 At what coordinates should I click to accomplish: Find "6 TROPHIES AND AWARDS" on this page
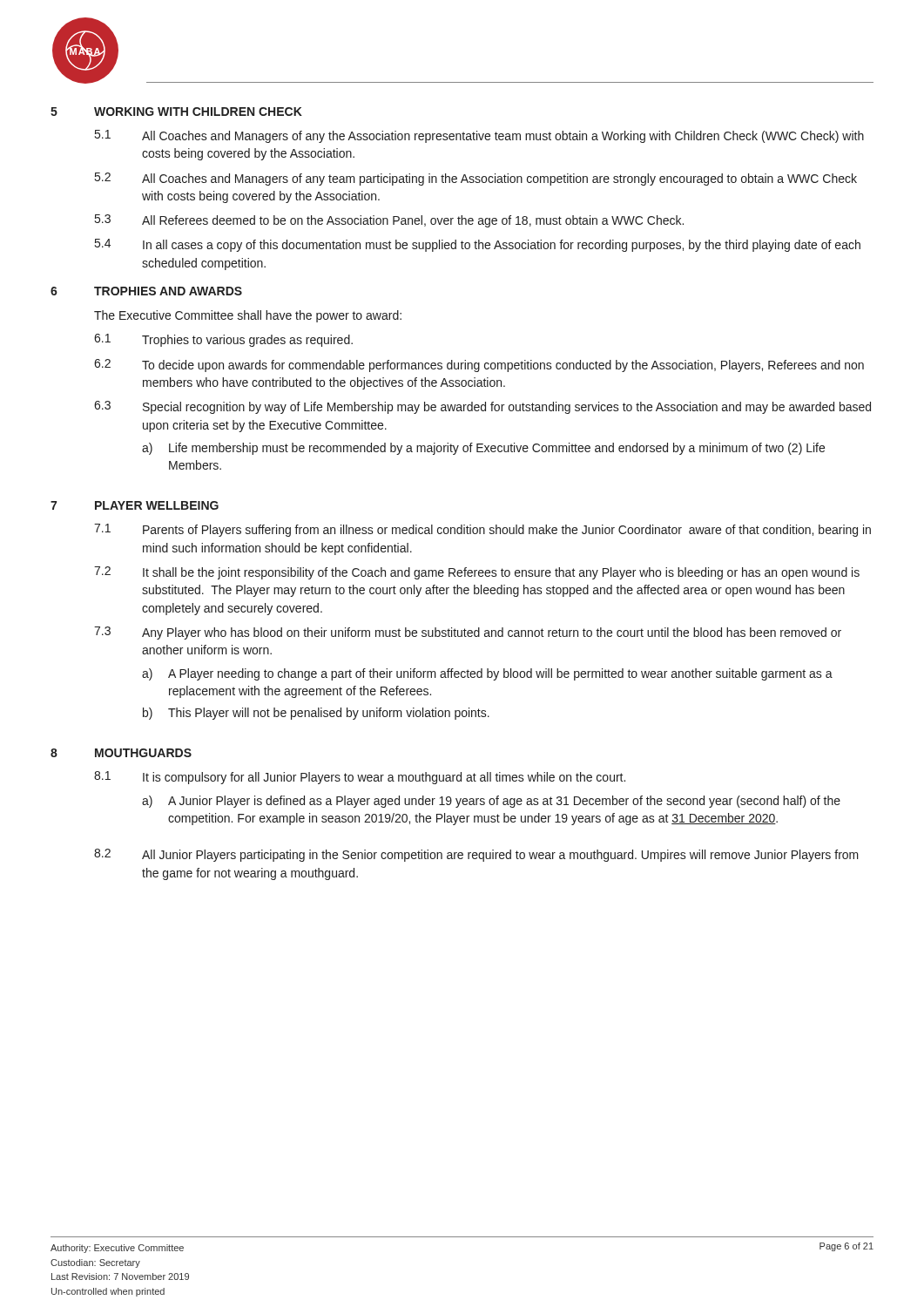point(146,291)
